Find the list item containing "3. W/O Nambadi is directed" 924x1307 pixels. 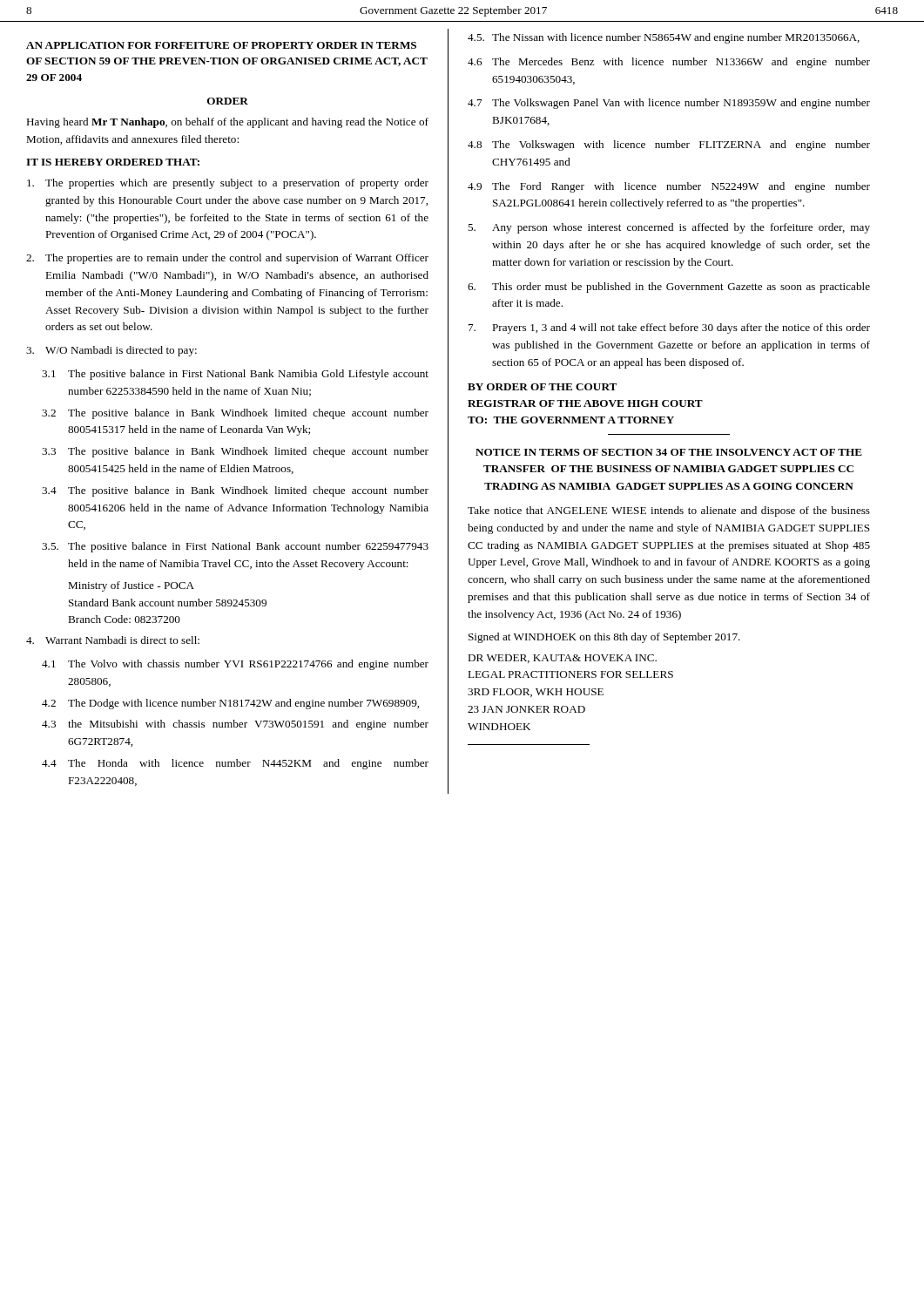coord(111,351)
